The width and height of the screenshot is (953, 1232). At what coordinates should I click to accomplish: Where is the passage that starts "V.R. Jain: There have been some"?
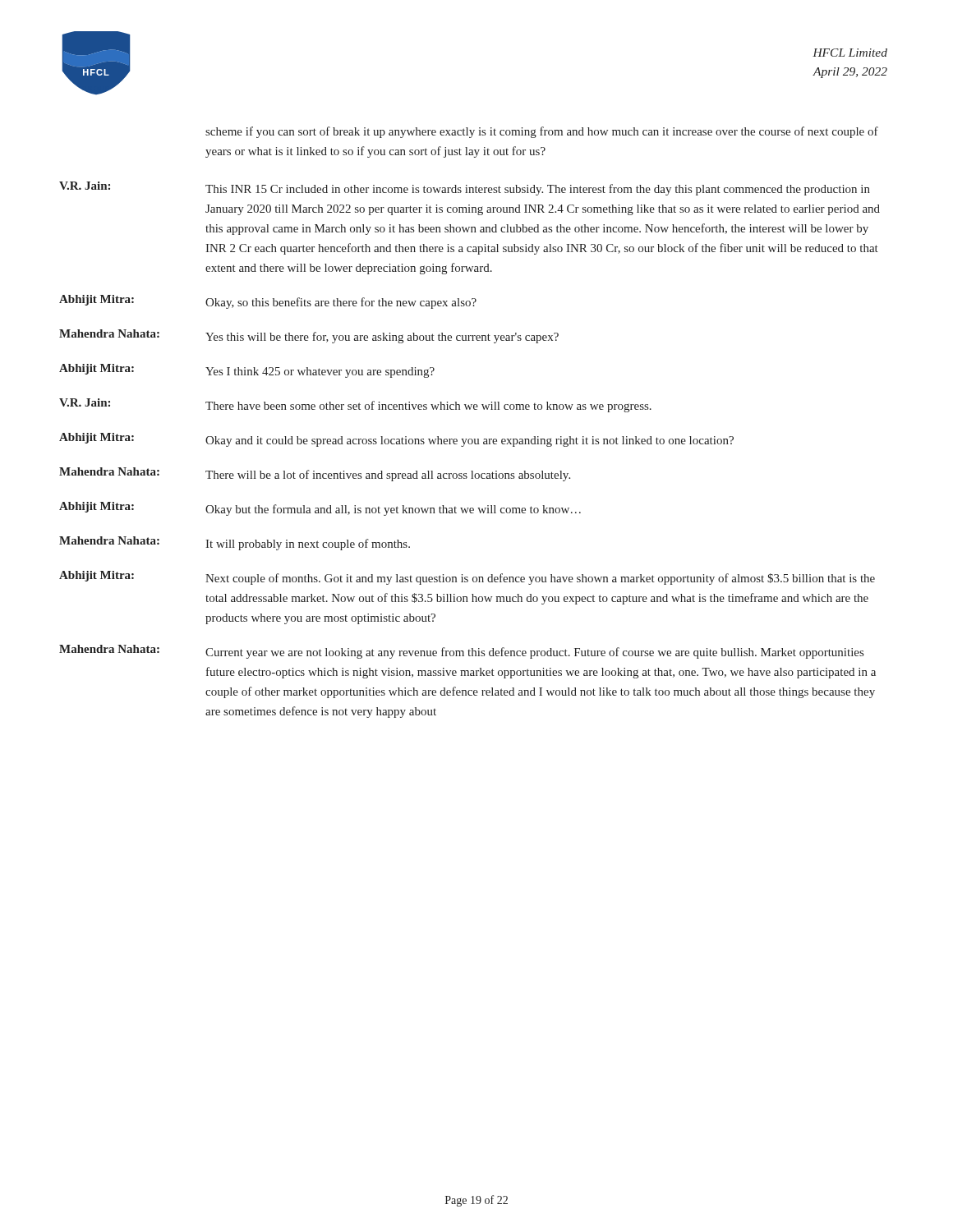point(473,406)
